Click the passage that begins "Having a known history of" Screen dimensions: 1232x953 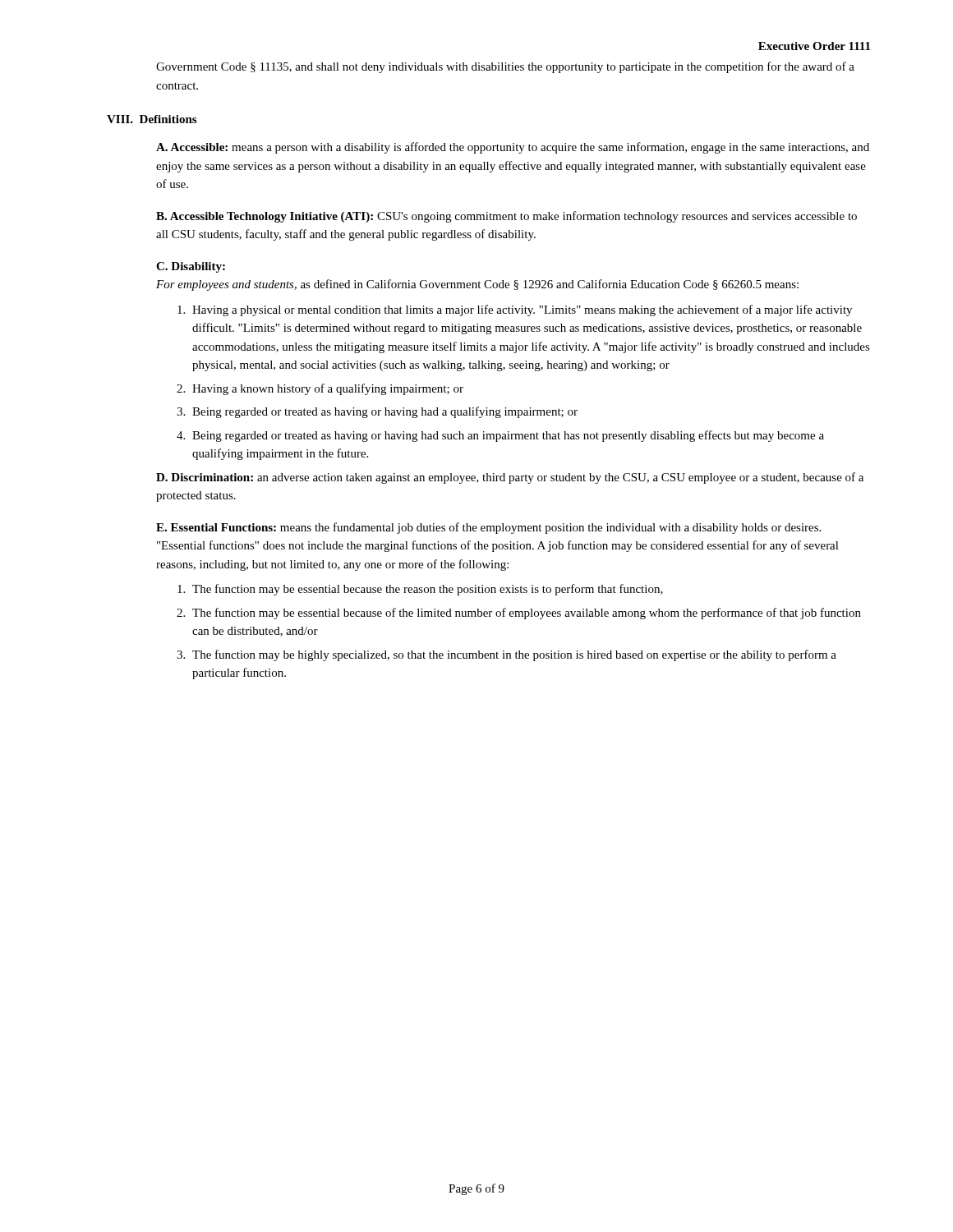328,388
